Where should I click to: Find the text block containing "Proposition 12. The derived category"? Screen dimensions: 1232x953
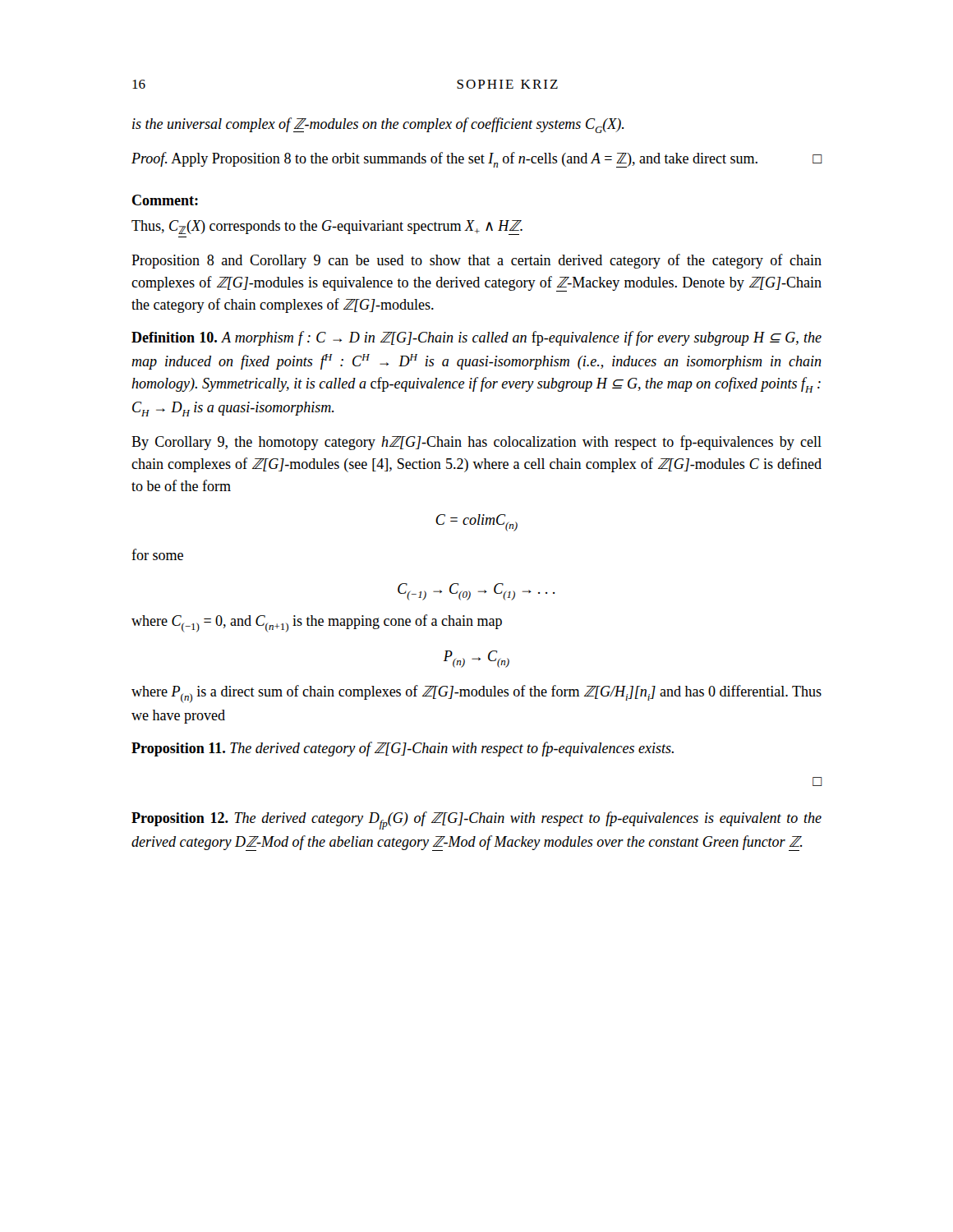476,830
